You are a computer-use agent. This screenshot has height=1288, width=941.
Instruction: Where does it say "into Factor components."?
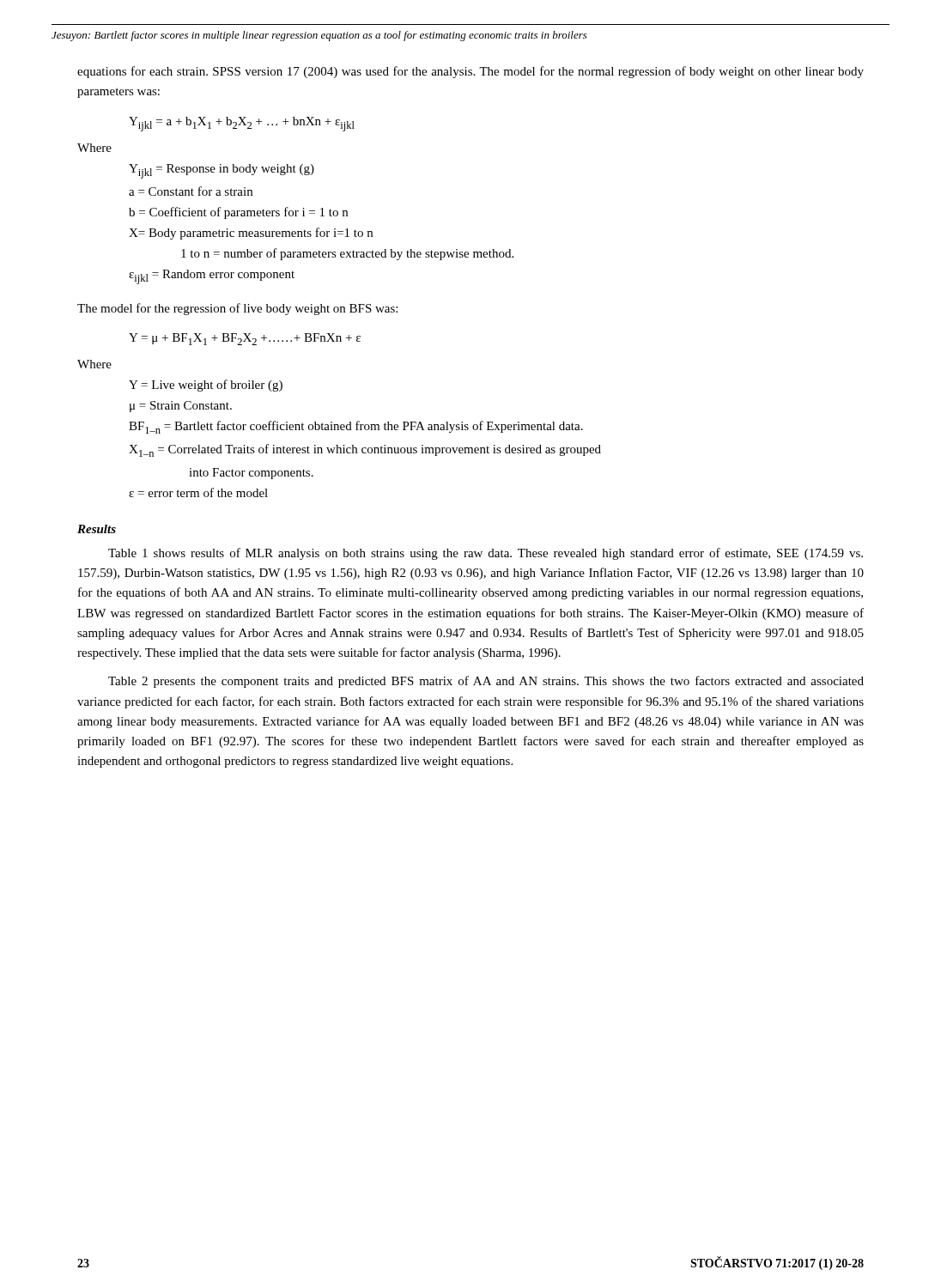(x=251, y=472)
